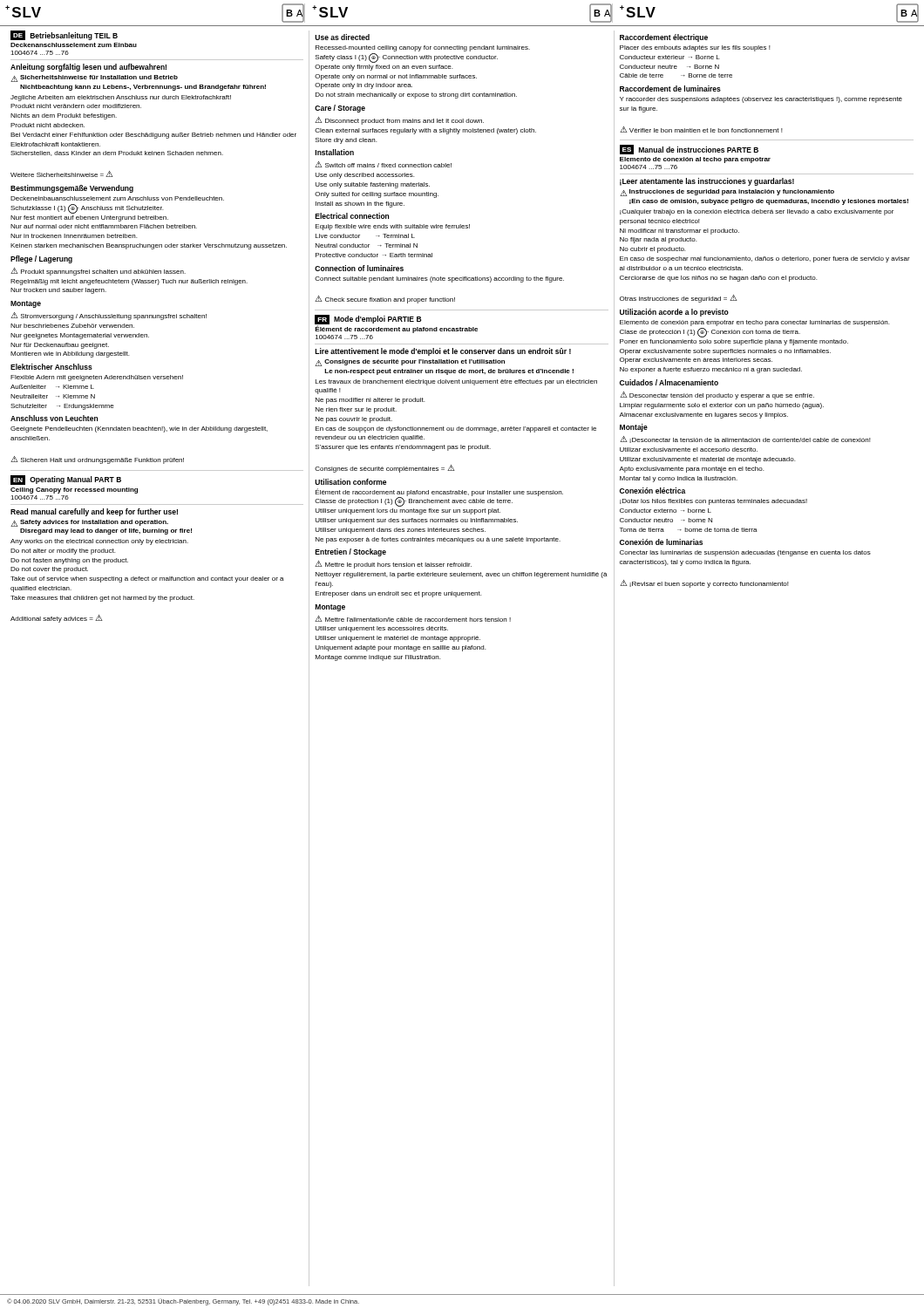924x1308 pixels.
Task: Locate the text block that reads "¡Dotar los hilos flexibles con punteras terminales adecuadas!"
Action: (713, 515)
